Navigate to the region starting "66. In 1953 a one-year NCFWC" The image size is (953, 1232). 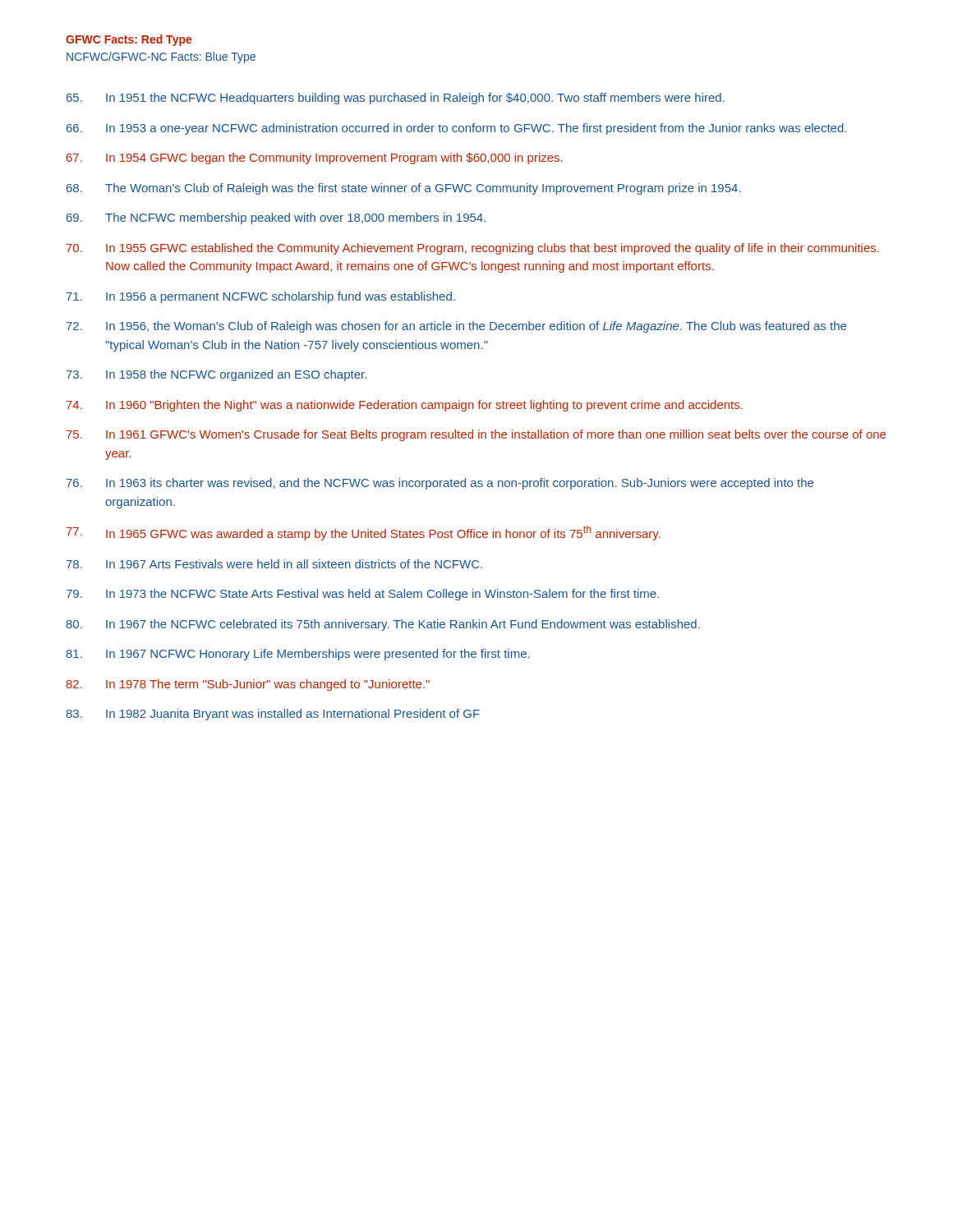click(x=476, y=128)
